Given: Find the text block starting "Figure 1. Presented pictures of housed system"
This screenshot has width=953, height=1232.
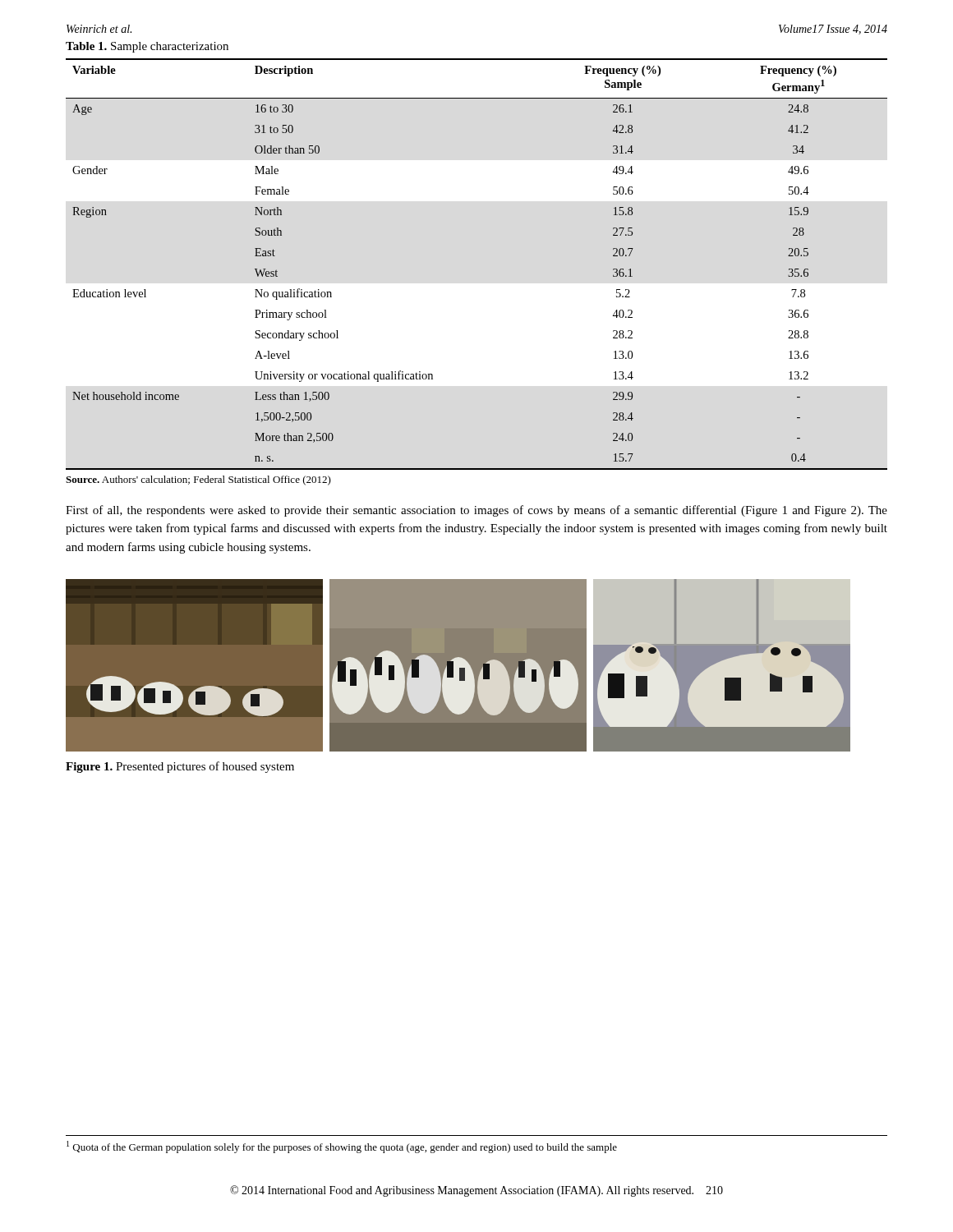Looking at the screenshot, I should [x=180, y=767].
